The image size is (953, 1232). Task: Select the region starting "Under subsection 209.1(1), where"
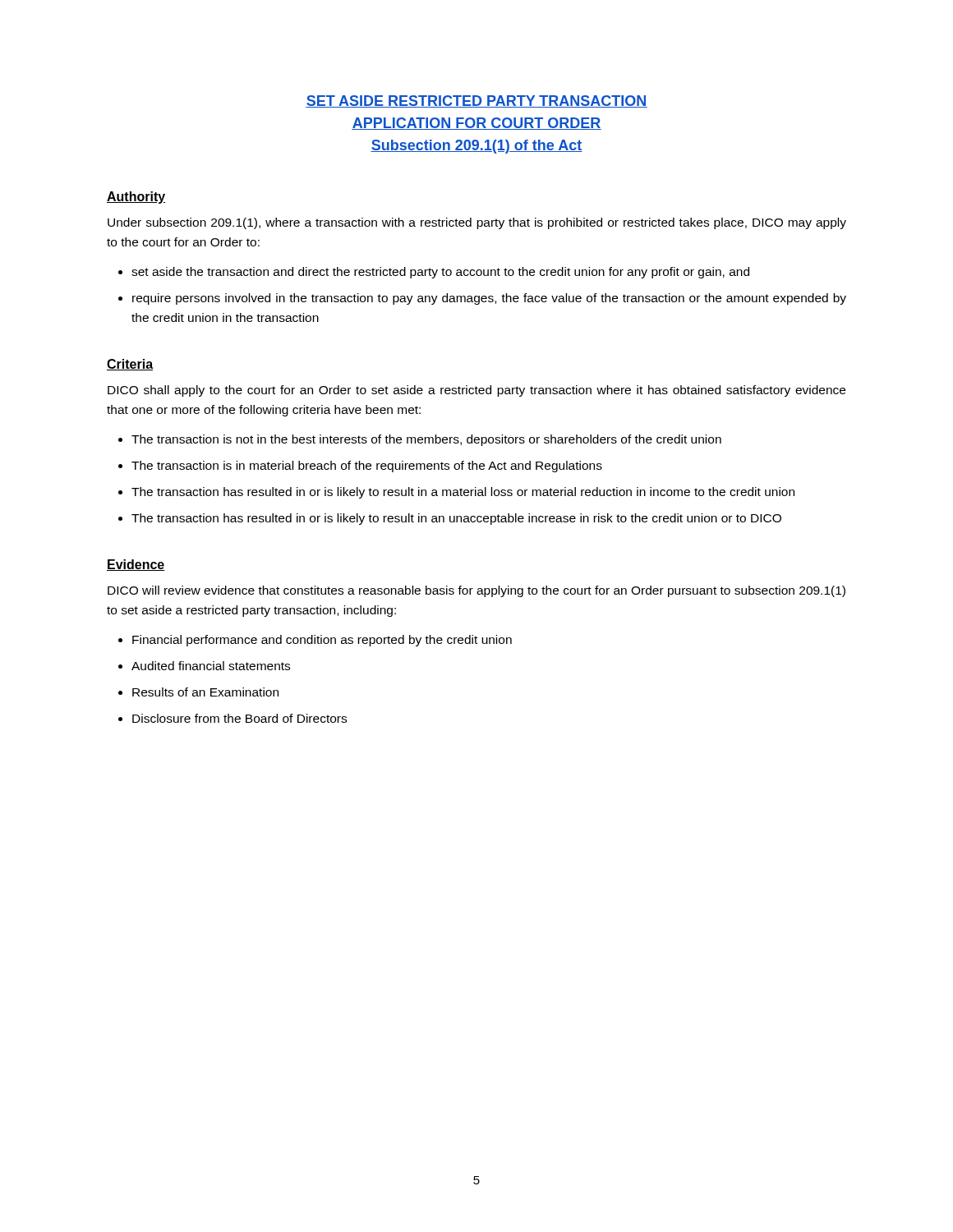tap(476, 232)
